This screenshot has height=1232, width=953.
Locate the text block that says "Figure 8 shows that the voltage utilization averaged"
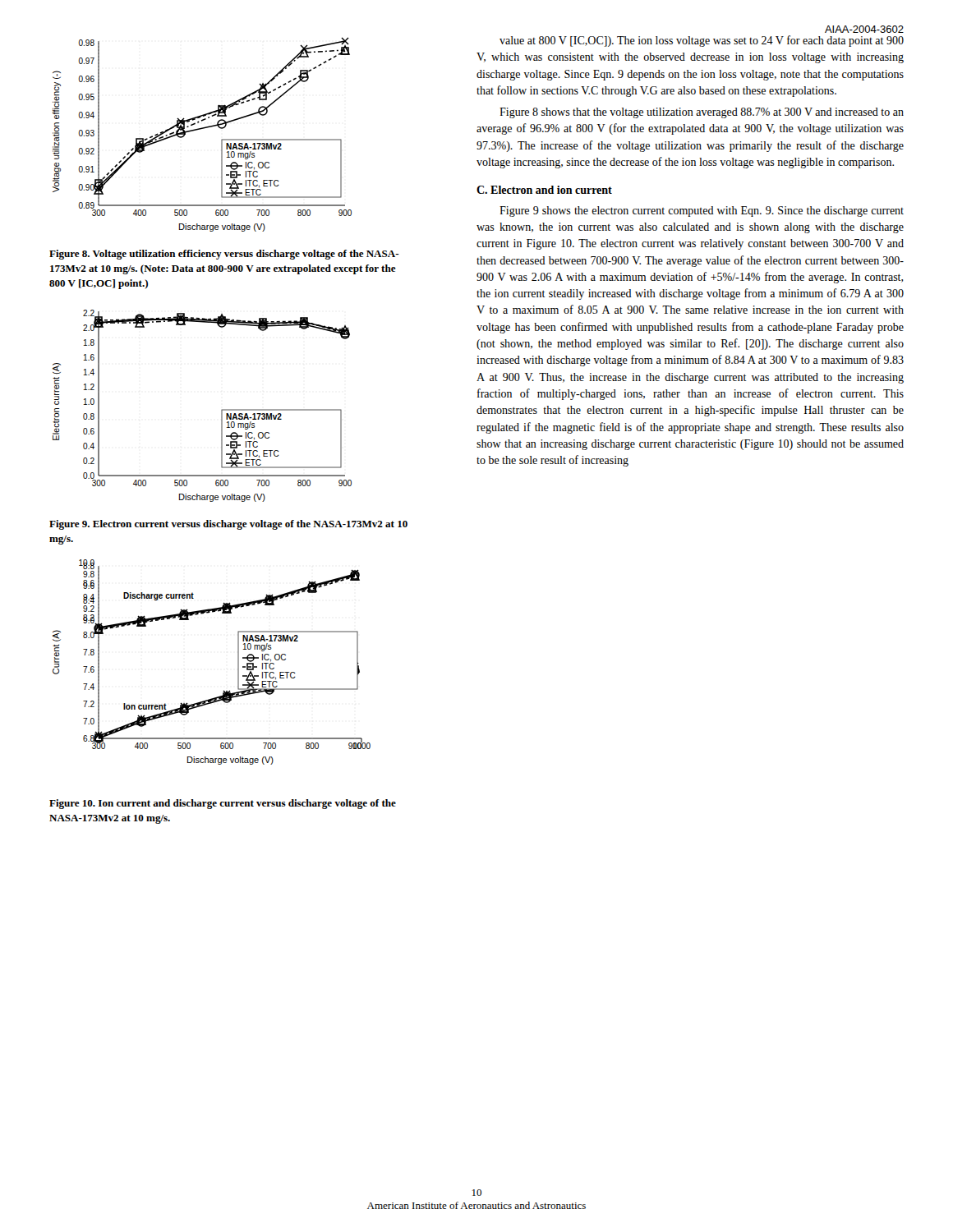click(690, 137)
